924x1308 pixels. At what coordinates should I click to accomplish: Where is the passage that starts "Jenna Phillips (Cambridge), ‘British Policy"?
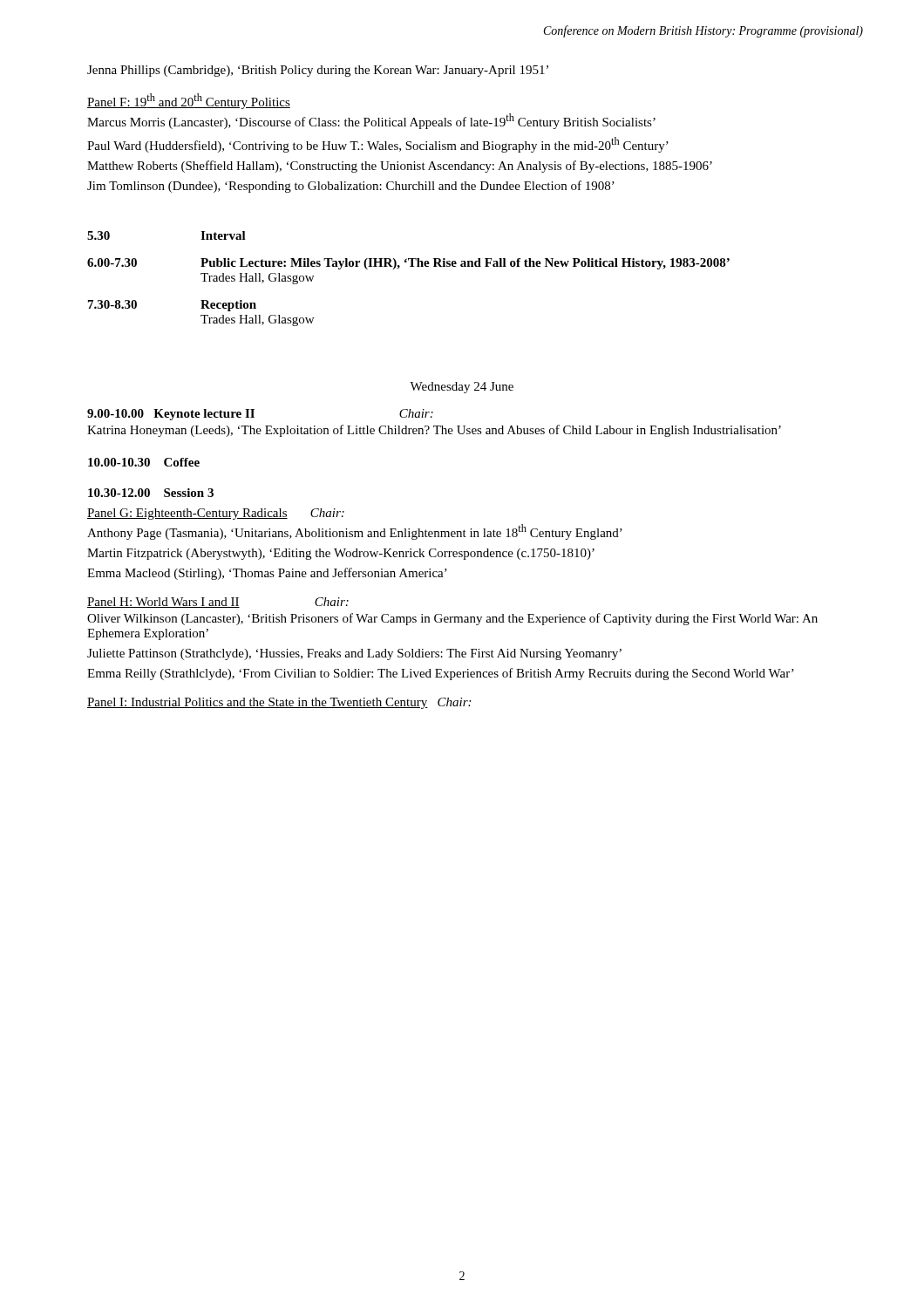pos(318,70)
